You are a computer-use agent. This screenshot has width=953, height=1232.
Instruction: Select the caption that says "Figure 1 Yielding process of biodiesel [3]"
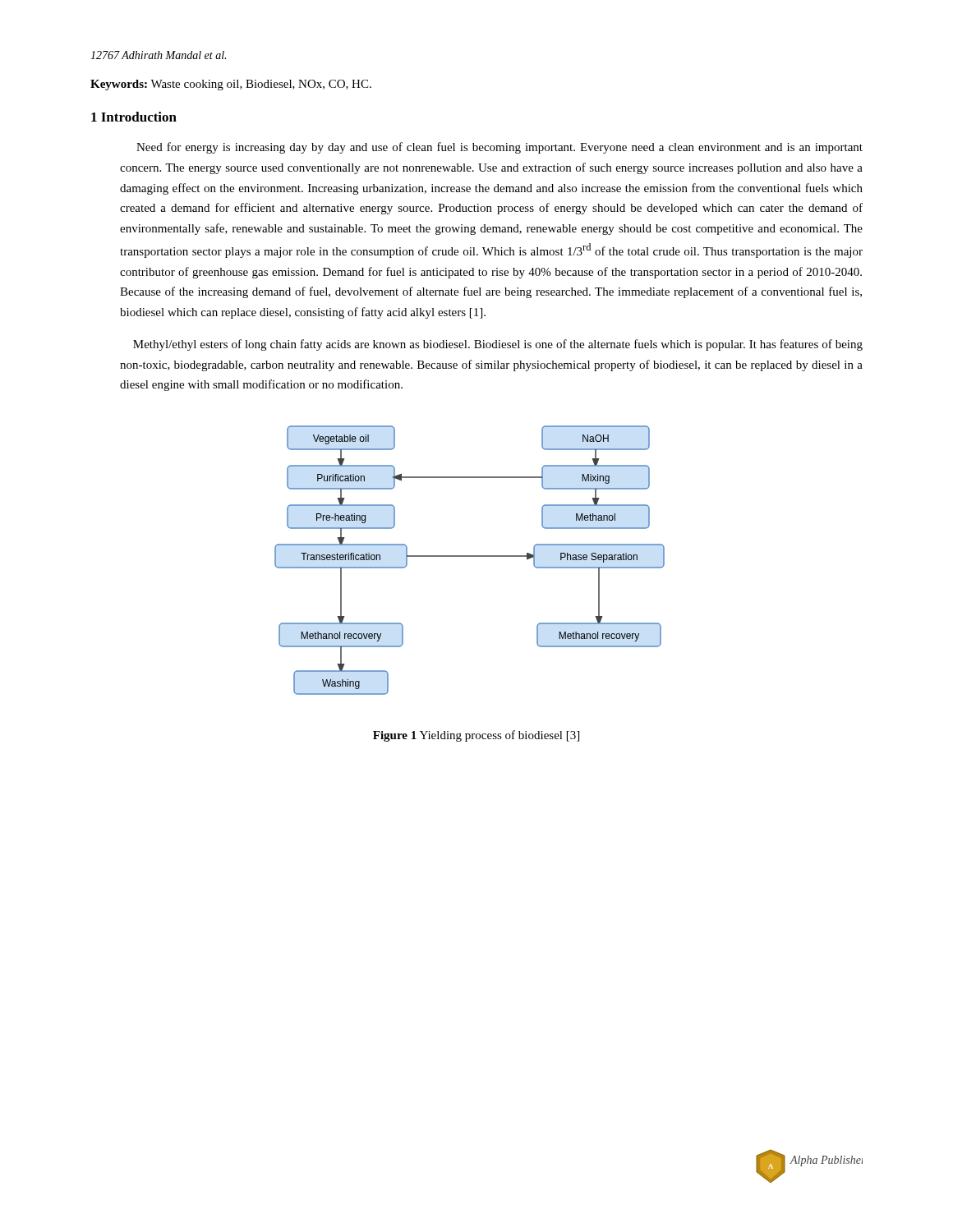tap(476, 735)
